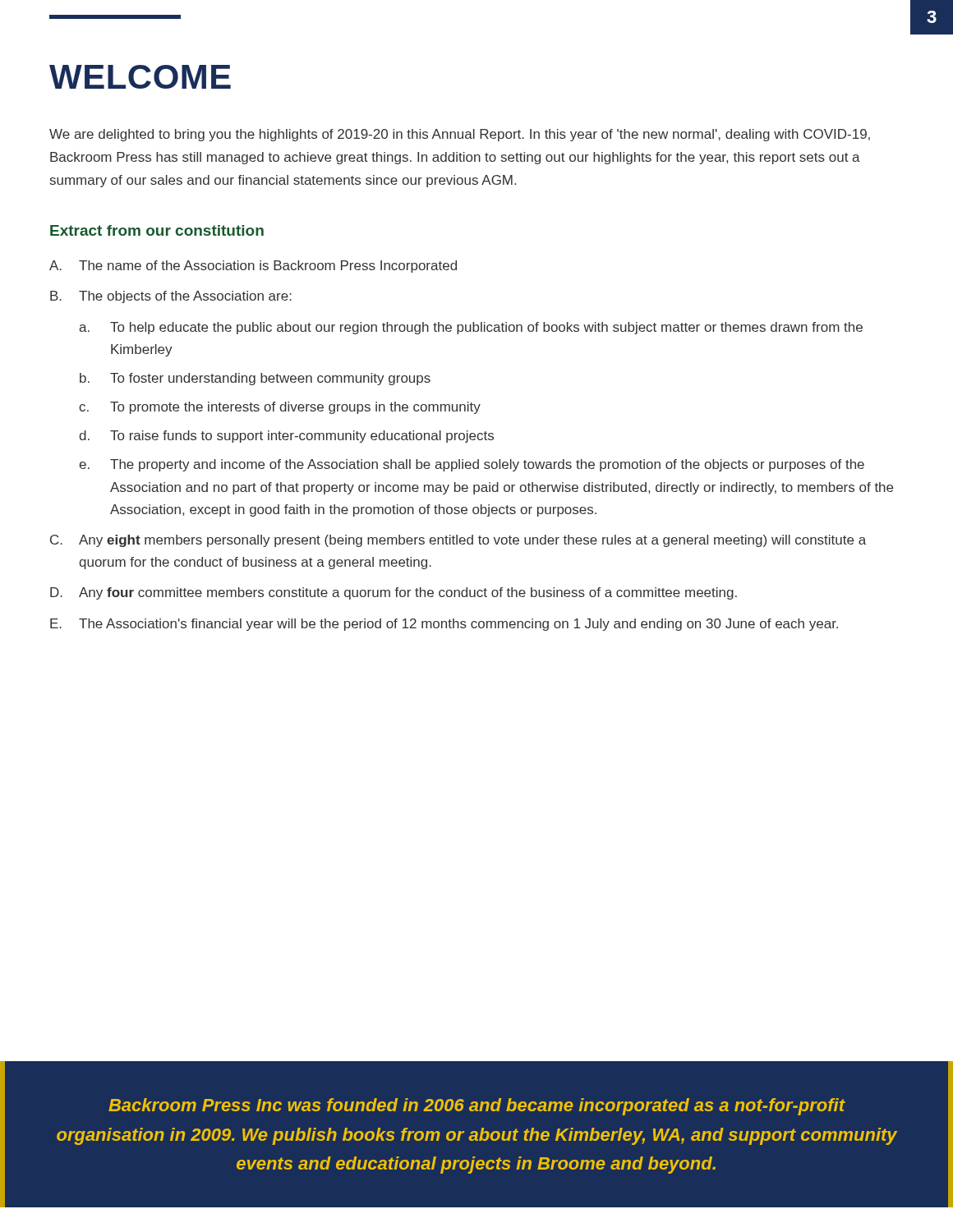The width and height of the screenshot is (953, 1232).
Task: Select the list item with the text "A. The name"
Action: point(253,267)
